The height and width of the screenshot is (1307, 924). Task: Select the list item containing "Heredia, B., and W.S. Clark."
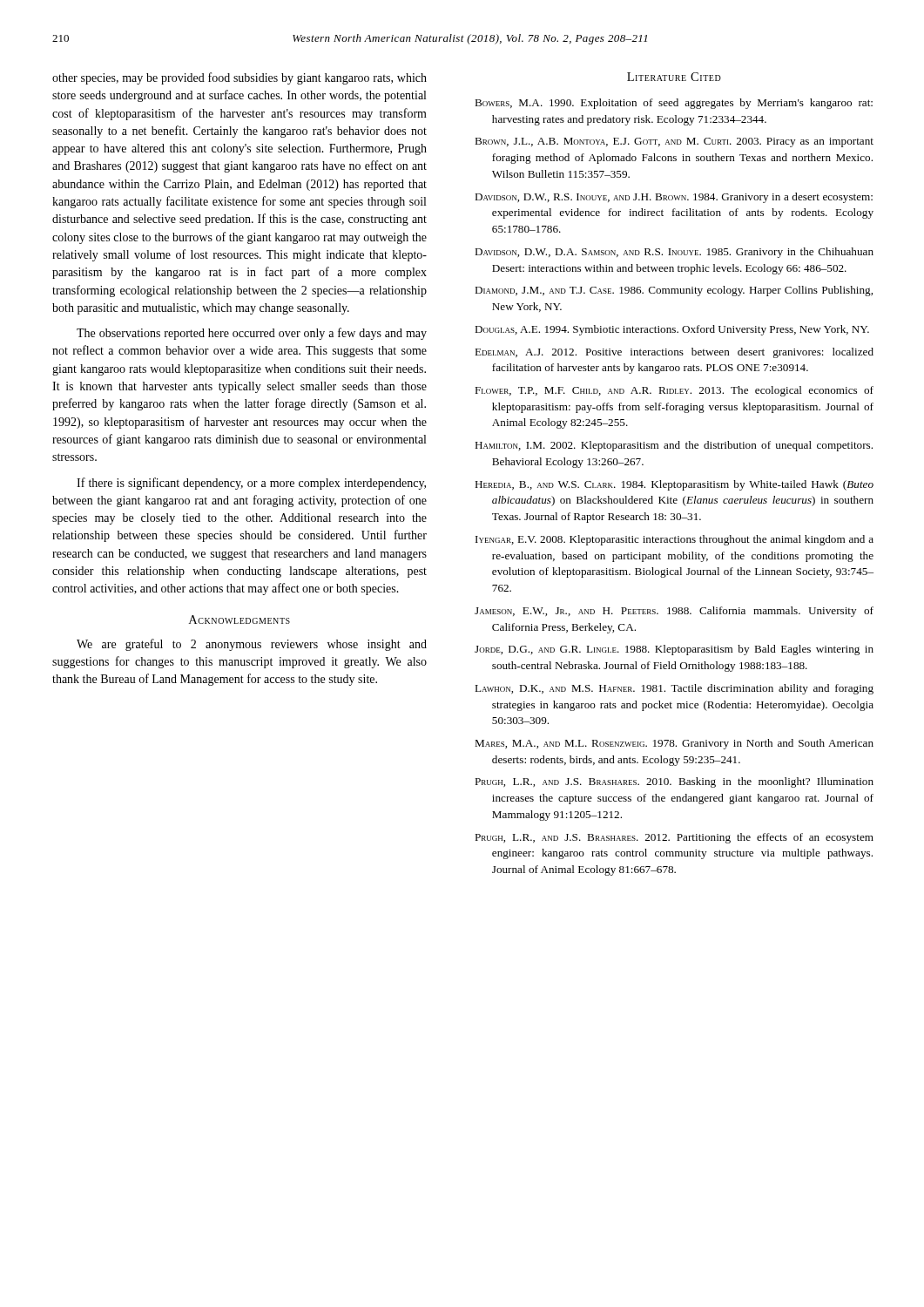(674, 500)
